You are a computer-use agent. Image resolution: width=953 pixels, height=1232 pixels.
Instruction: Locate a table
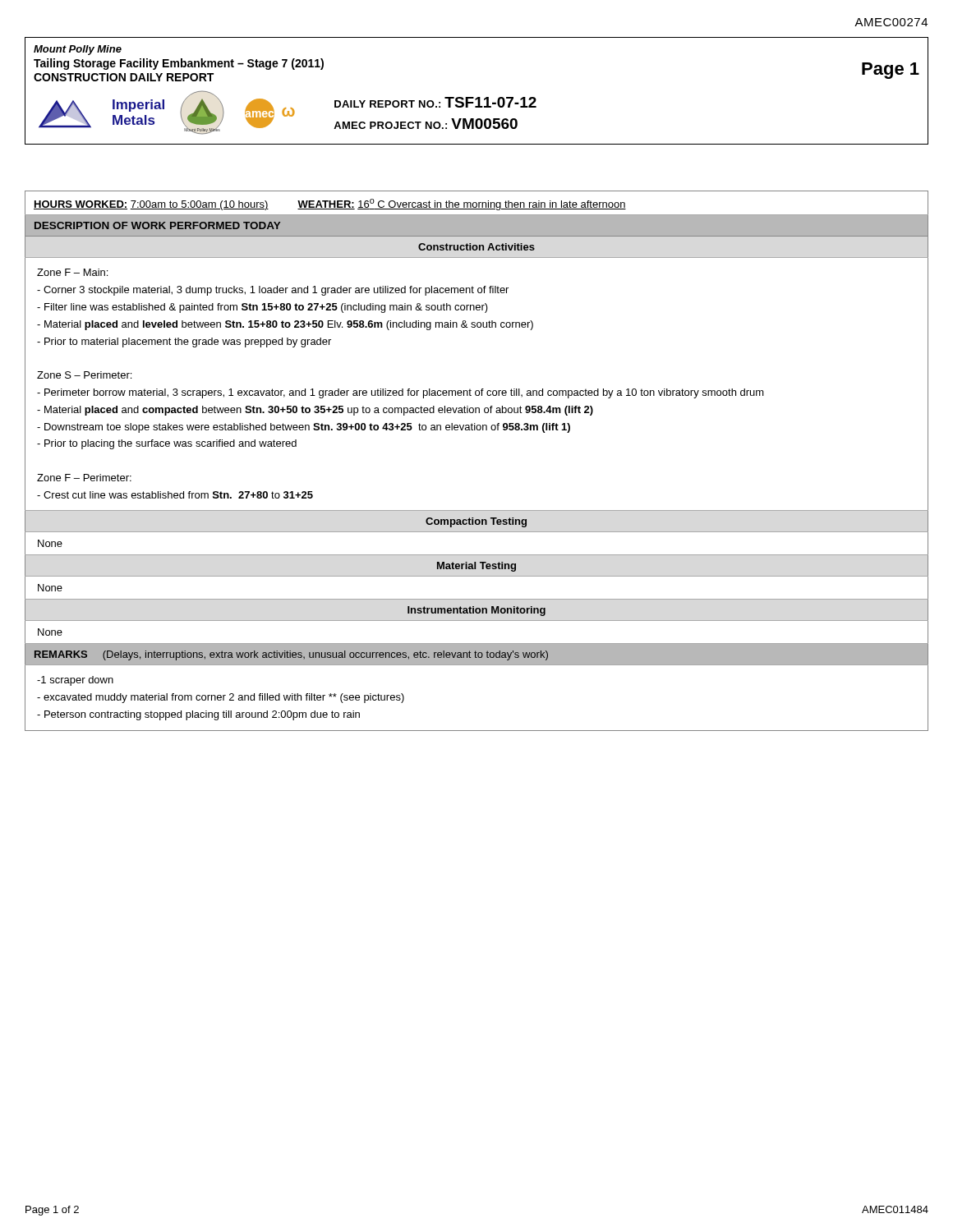476,461
